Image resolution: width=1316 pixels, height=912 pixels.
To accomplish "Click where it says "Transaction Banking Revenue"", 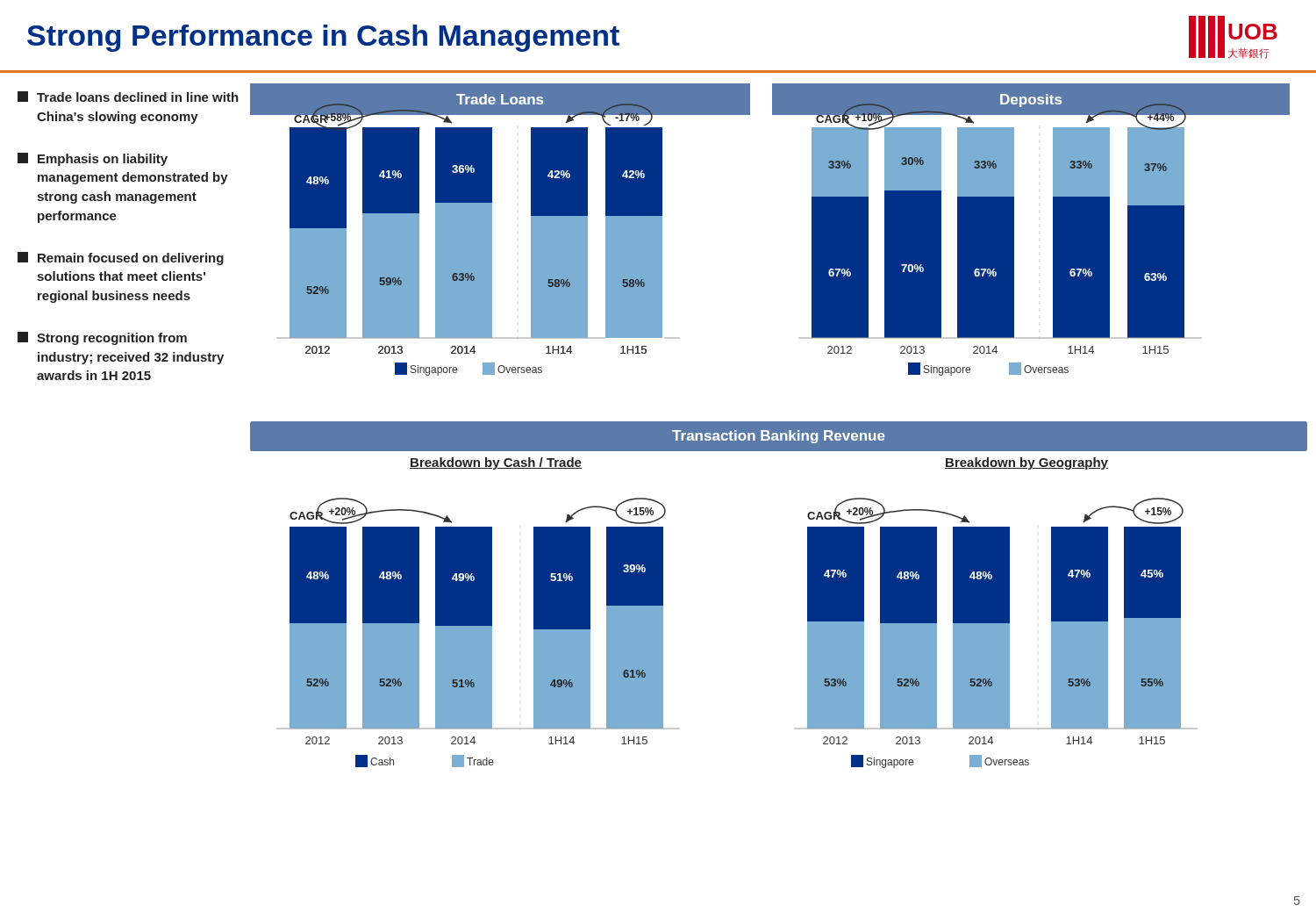I will click(779, 436).
